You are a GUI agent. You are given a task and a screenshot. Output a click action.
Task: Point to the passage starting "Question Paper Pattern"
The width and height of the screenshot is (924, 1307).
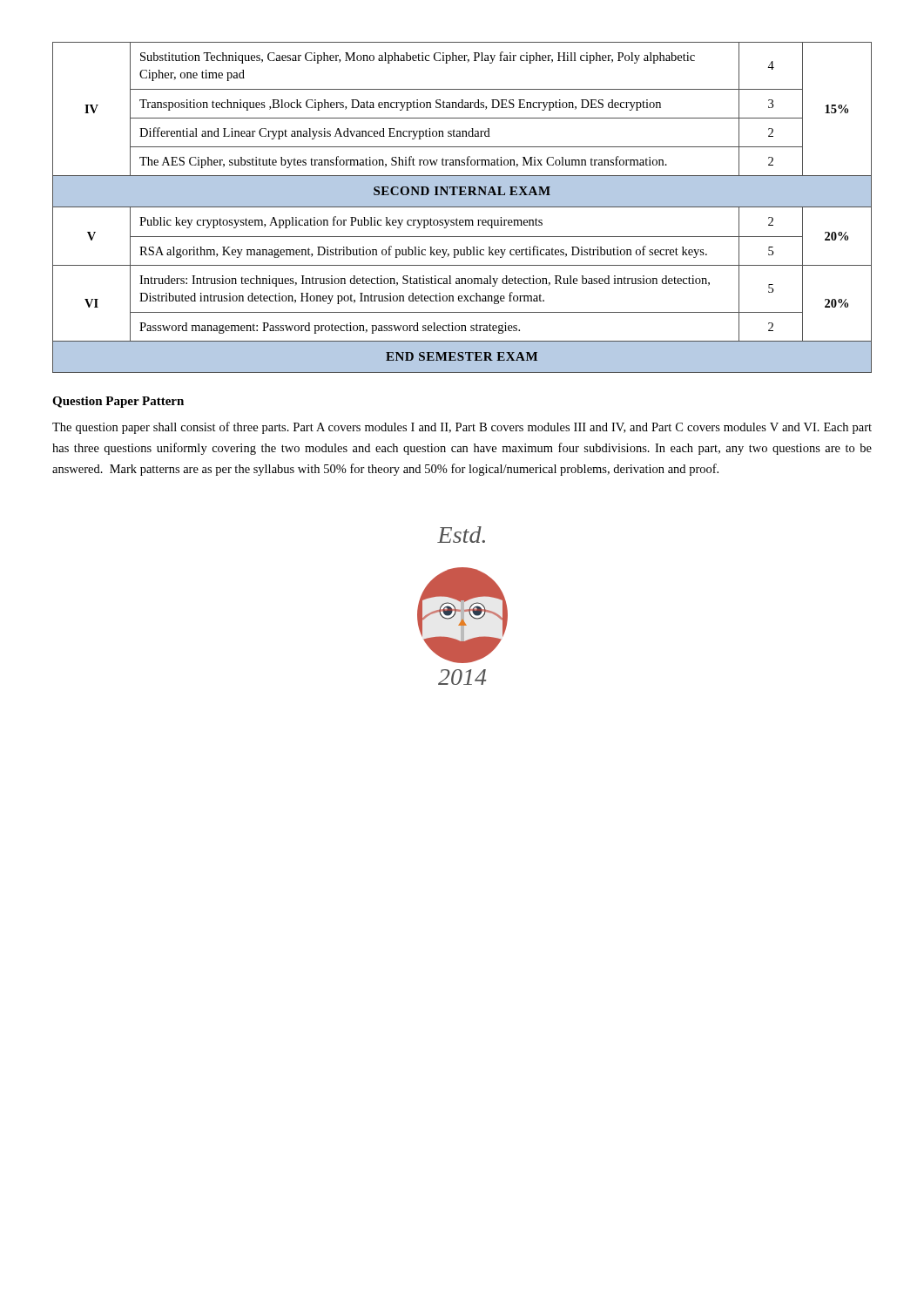(x=118, y=401)
